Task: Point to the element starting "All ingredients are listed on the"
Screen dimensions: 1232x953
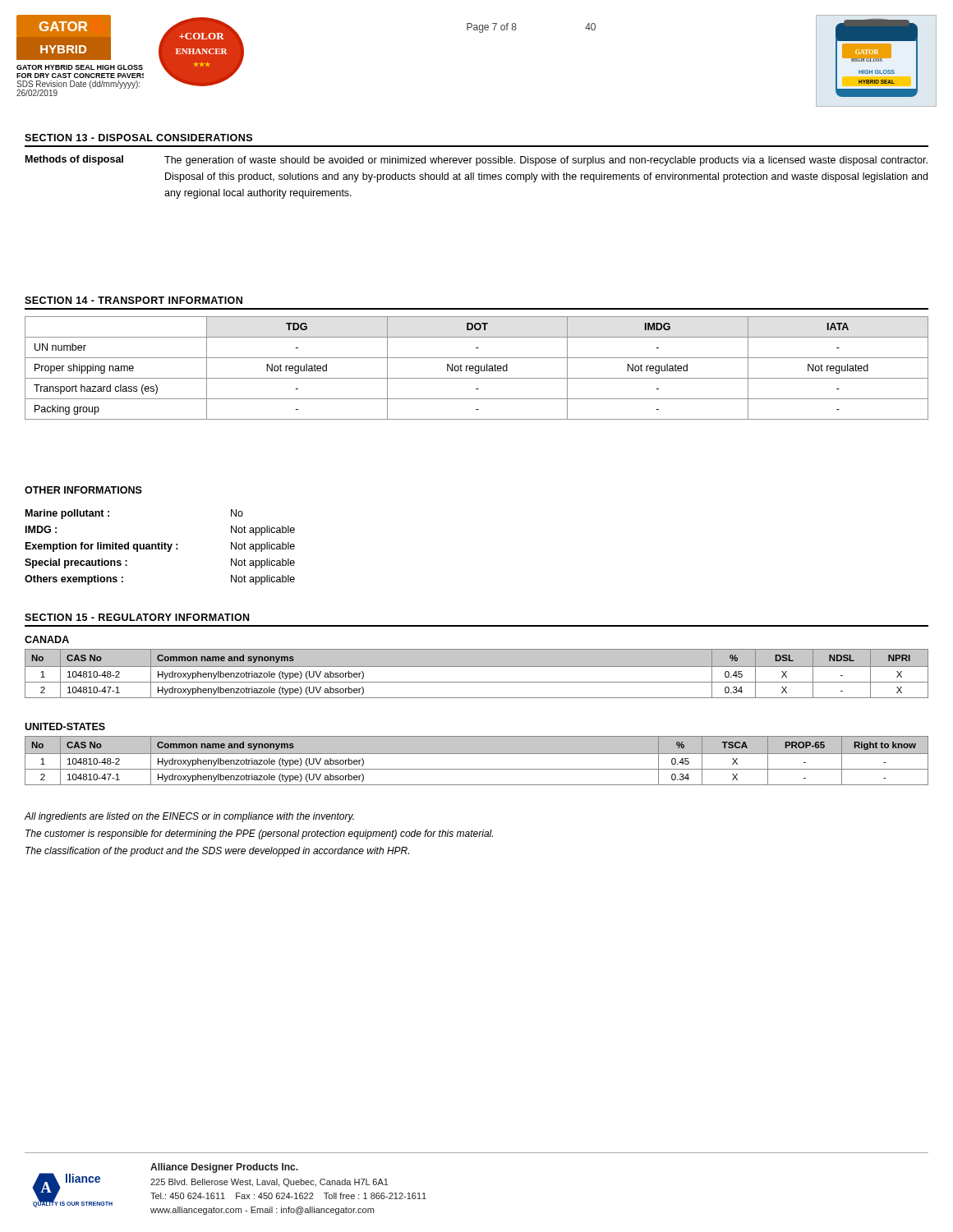Action: coord(476,834)
